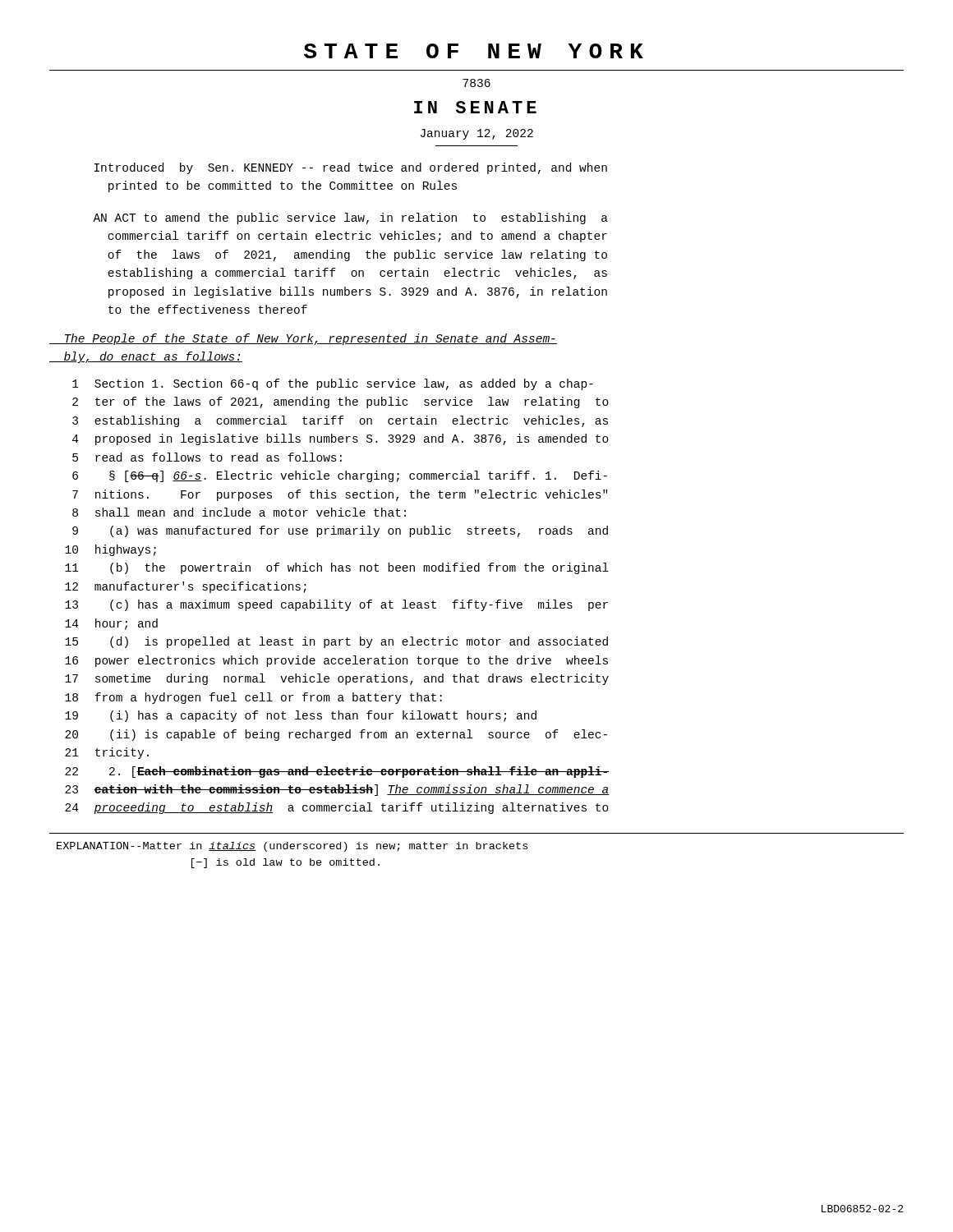Select the text containing "January 12, 2022"
Screen dimensions: 1232x953
(x=476, y=137)
